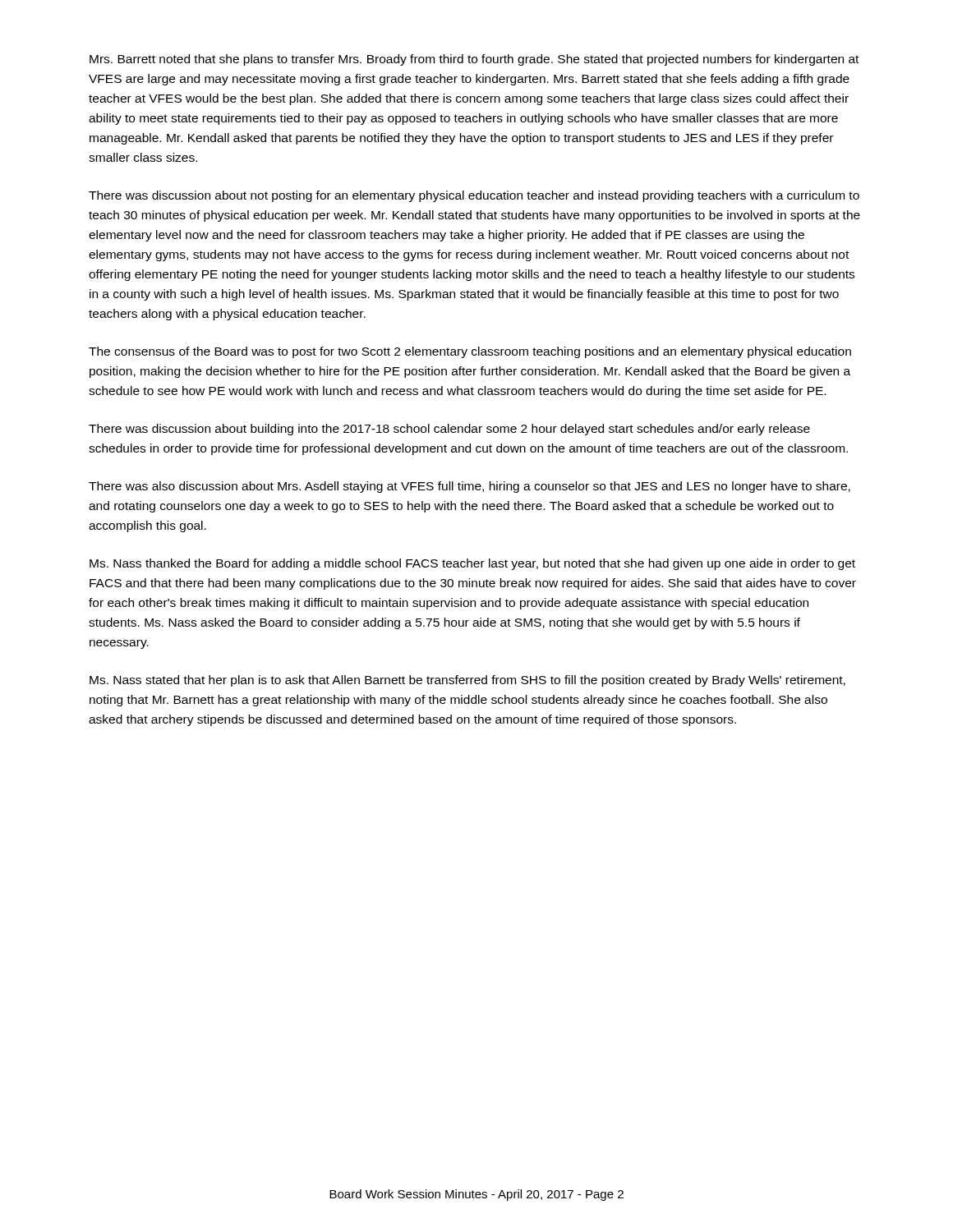Click the passage that begins "There was also discussion about"

point(470,506)
